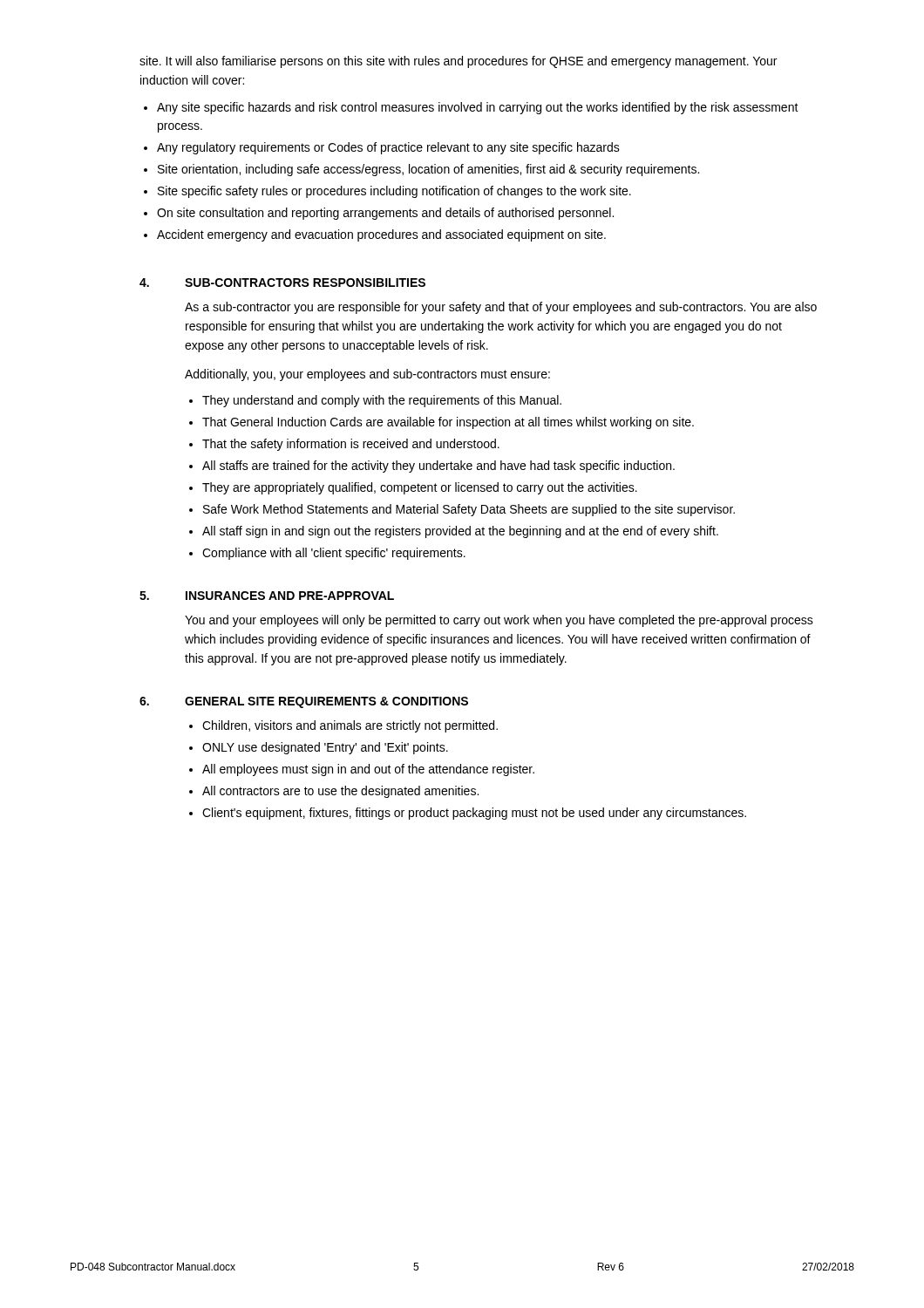Point to the block beginning "Safe Work Method Statements"
This screenshot has height=1308, width=924.
(x=469, y=509)
